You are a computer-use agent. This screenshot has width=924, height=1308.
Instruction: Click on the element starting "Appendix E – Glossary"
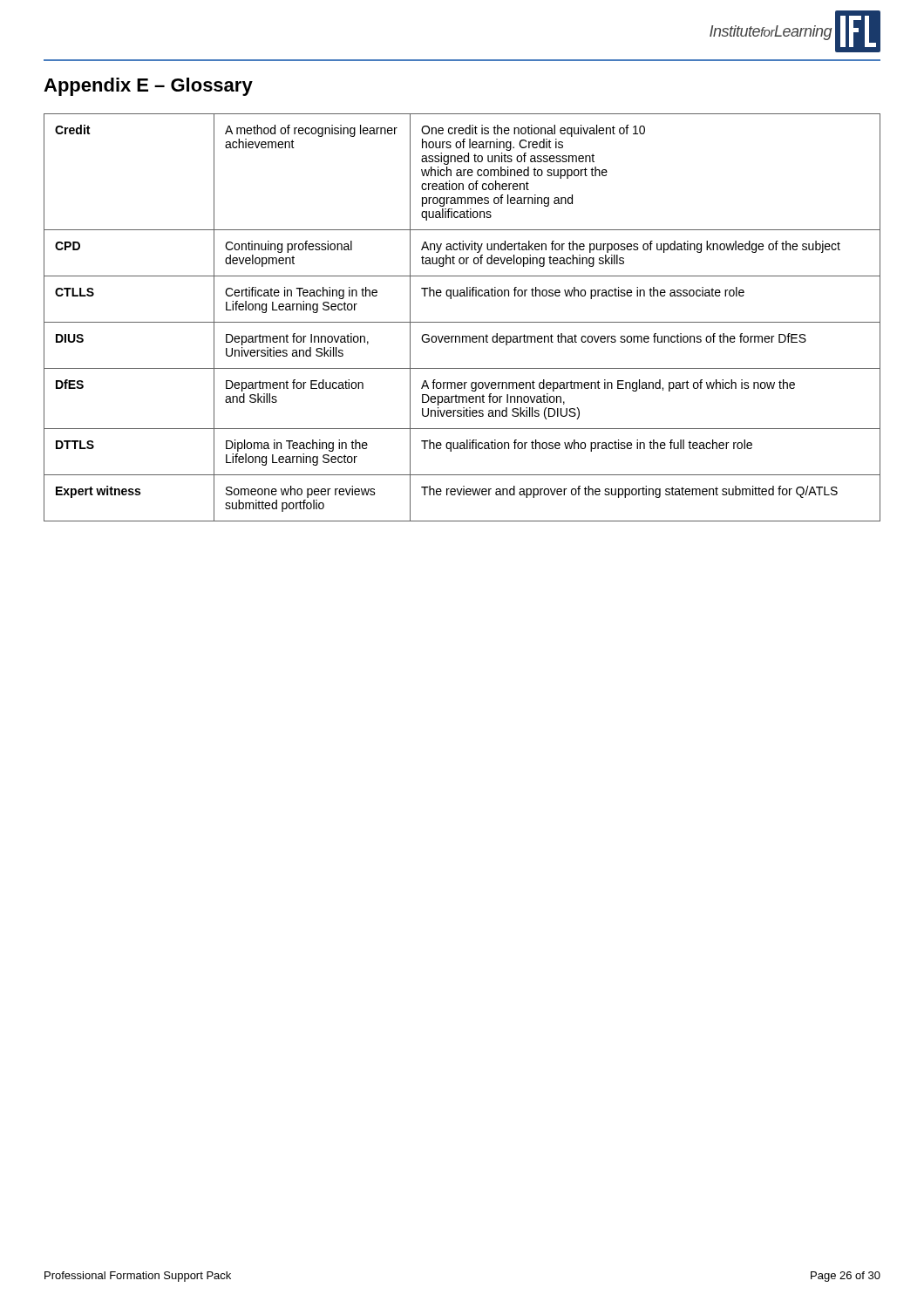[148, 85]
